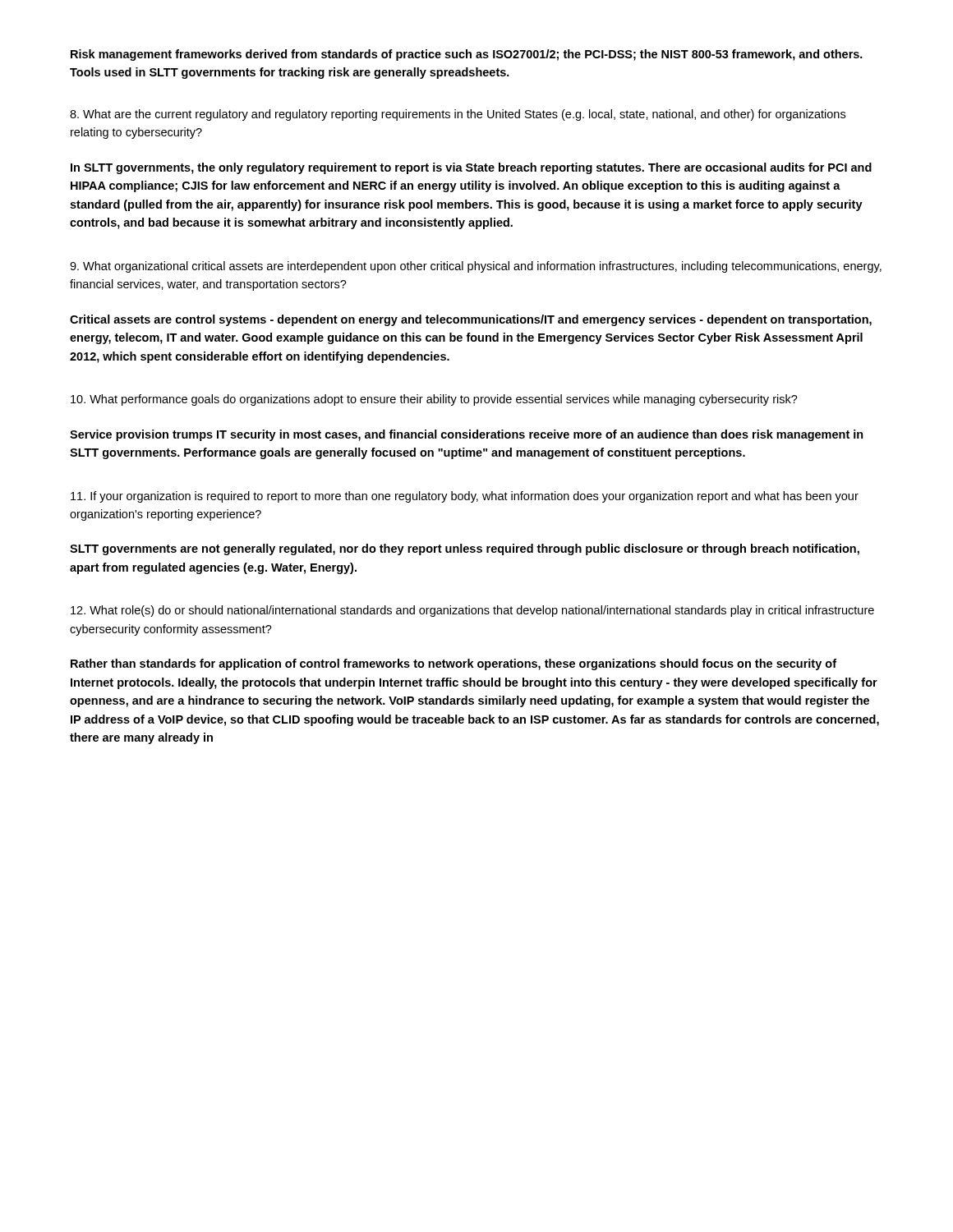Select the text block containing "SLTT governments are"
The image size is (953, 1232).
[x=465, y=558]
